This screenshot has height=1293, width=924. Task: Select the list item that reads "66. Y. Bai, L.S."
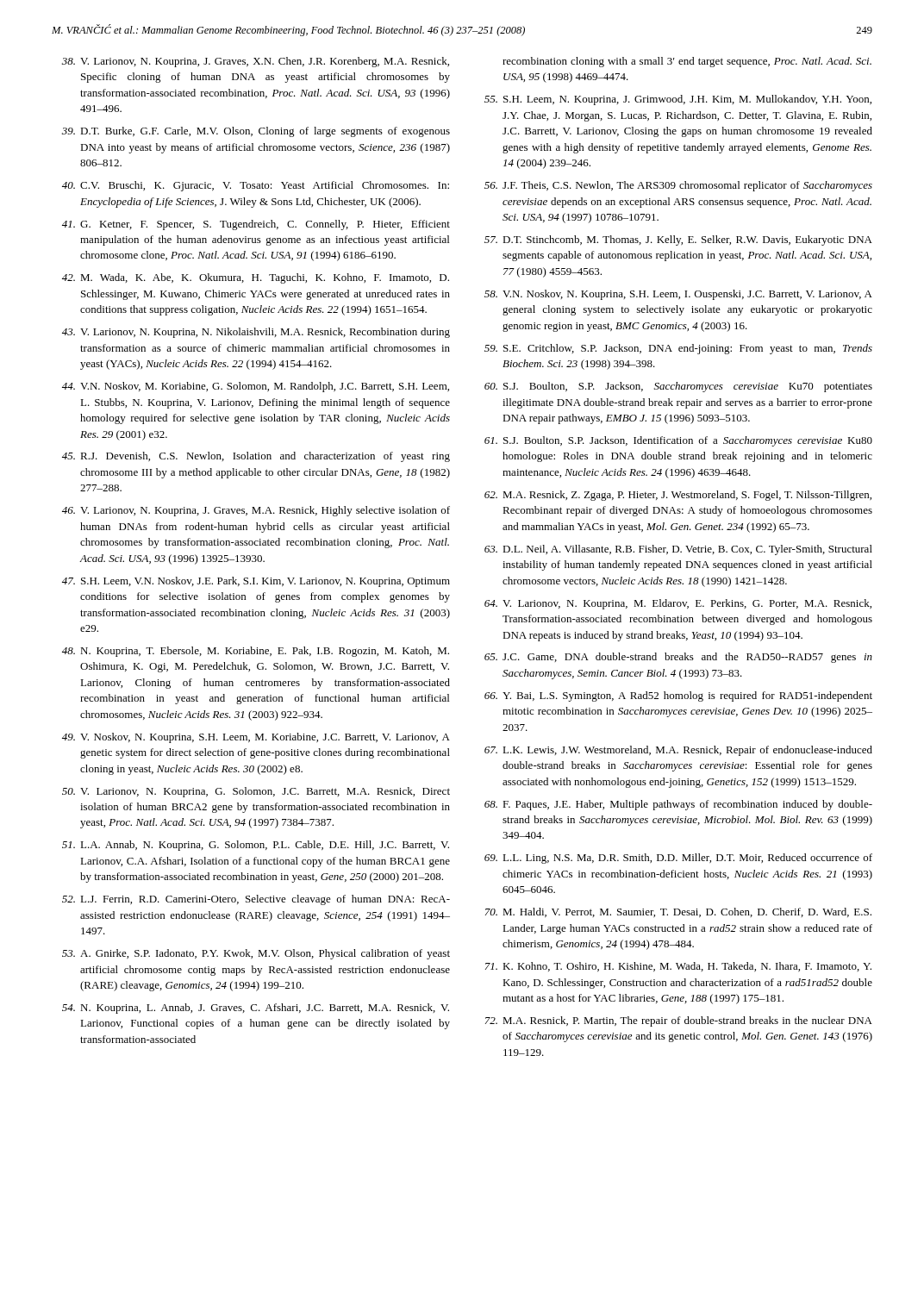(x=673, y=712)
